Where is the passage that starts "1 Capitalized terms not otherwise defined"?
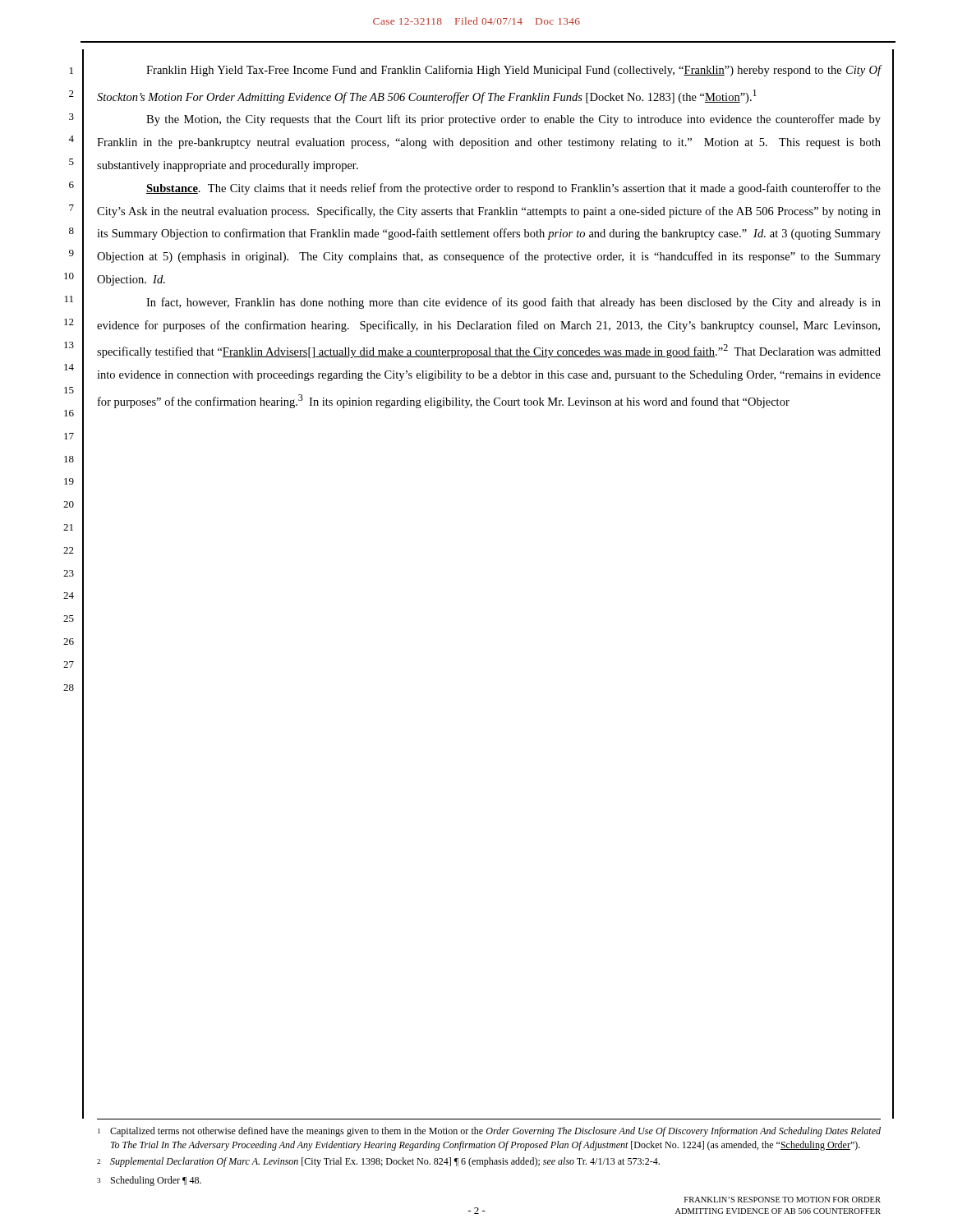The width and height of the screenshot is (953, 1232). click(489, 1138)
